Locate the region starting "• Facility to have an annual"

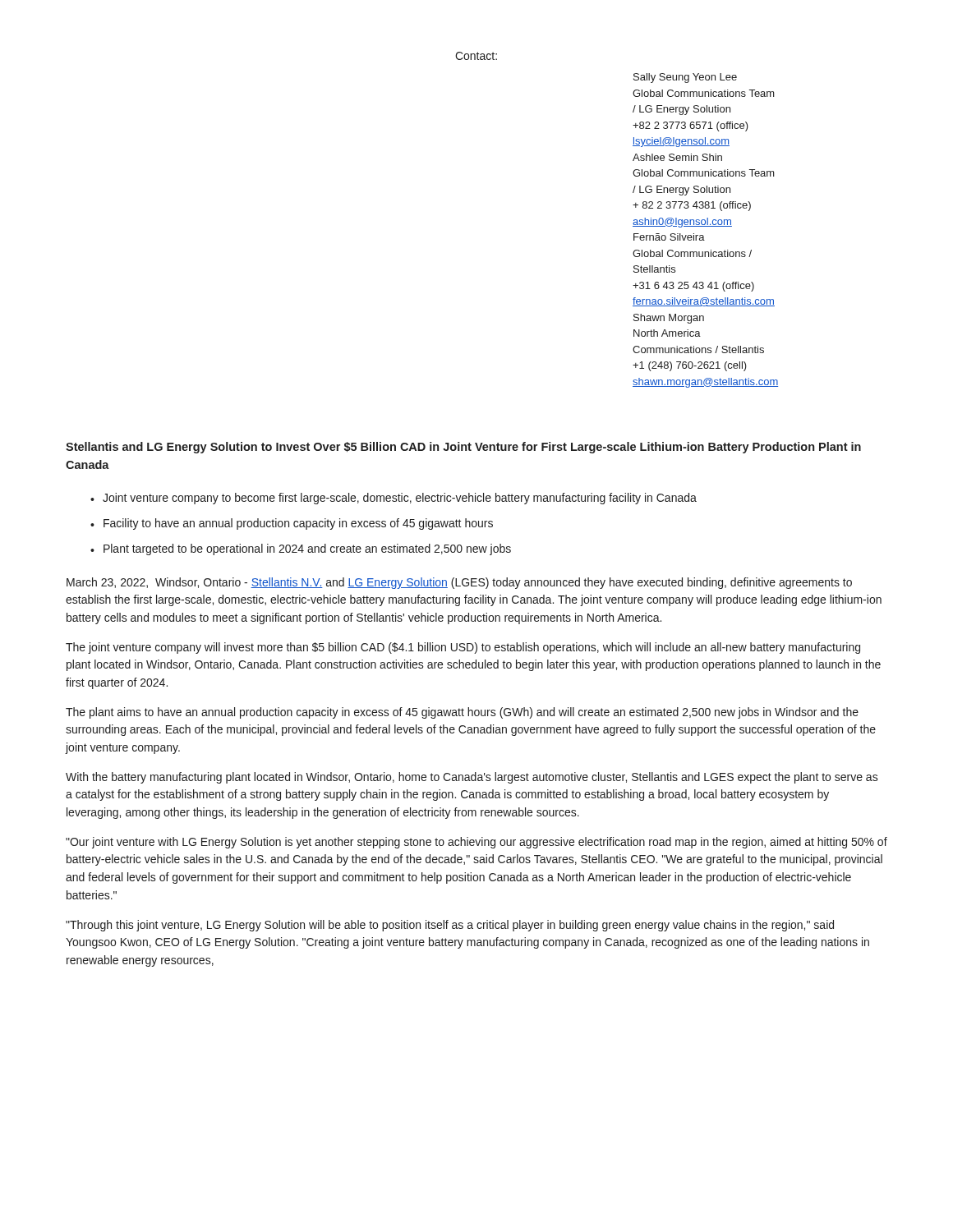pyautogui.click(x=292, y=524)
